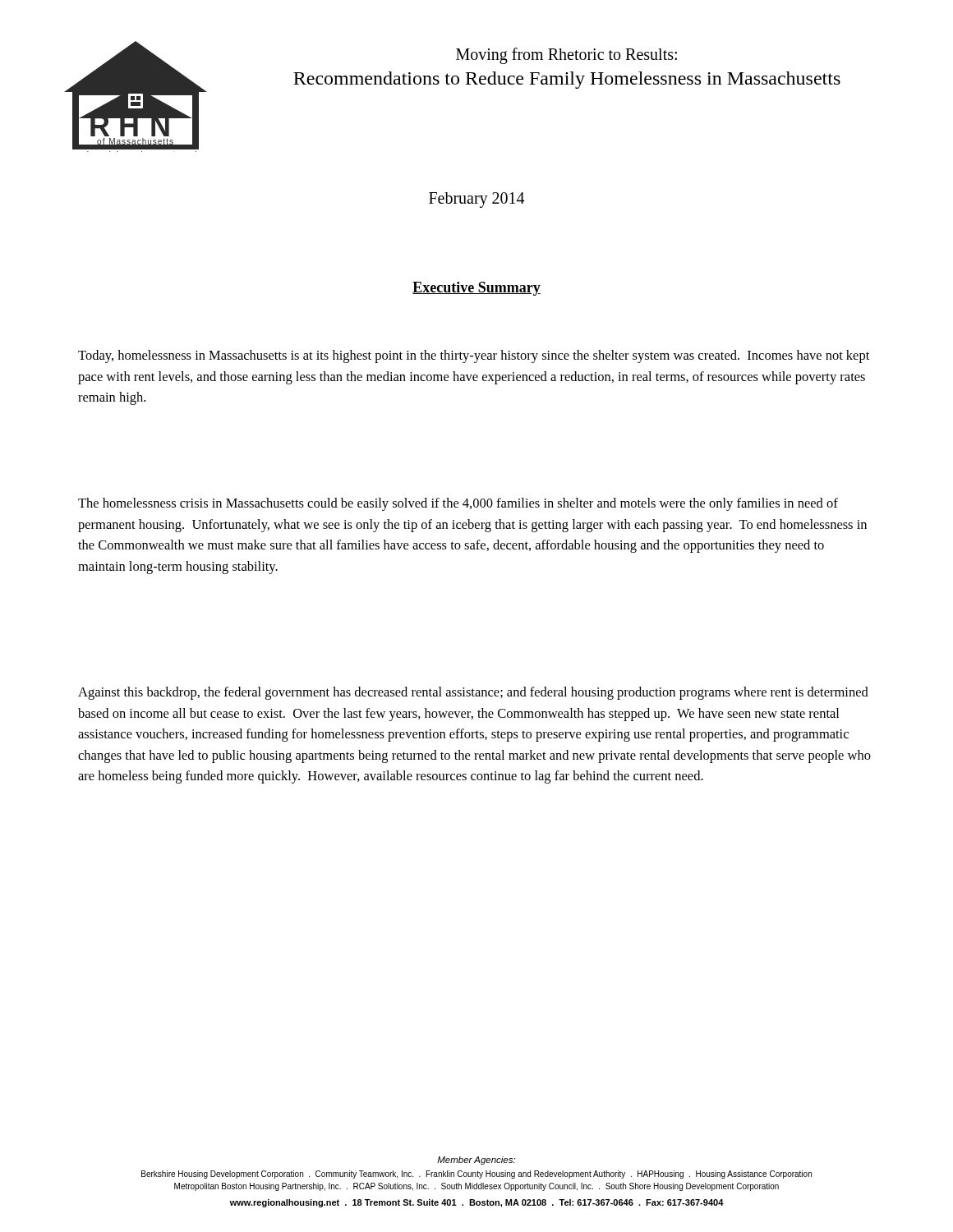Locate the logo

click(x=136, y=90)
